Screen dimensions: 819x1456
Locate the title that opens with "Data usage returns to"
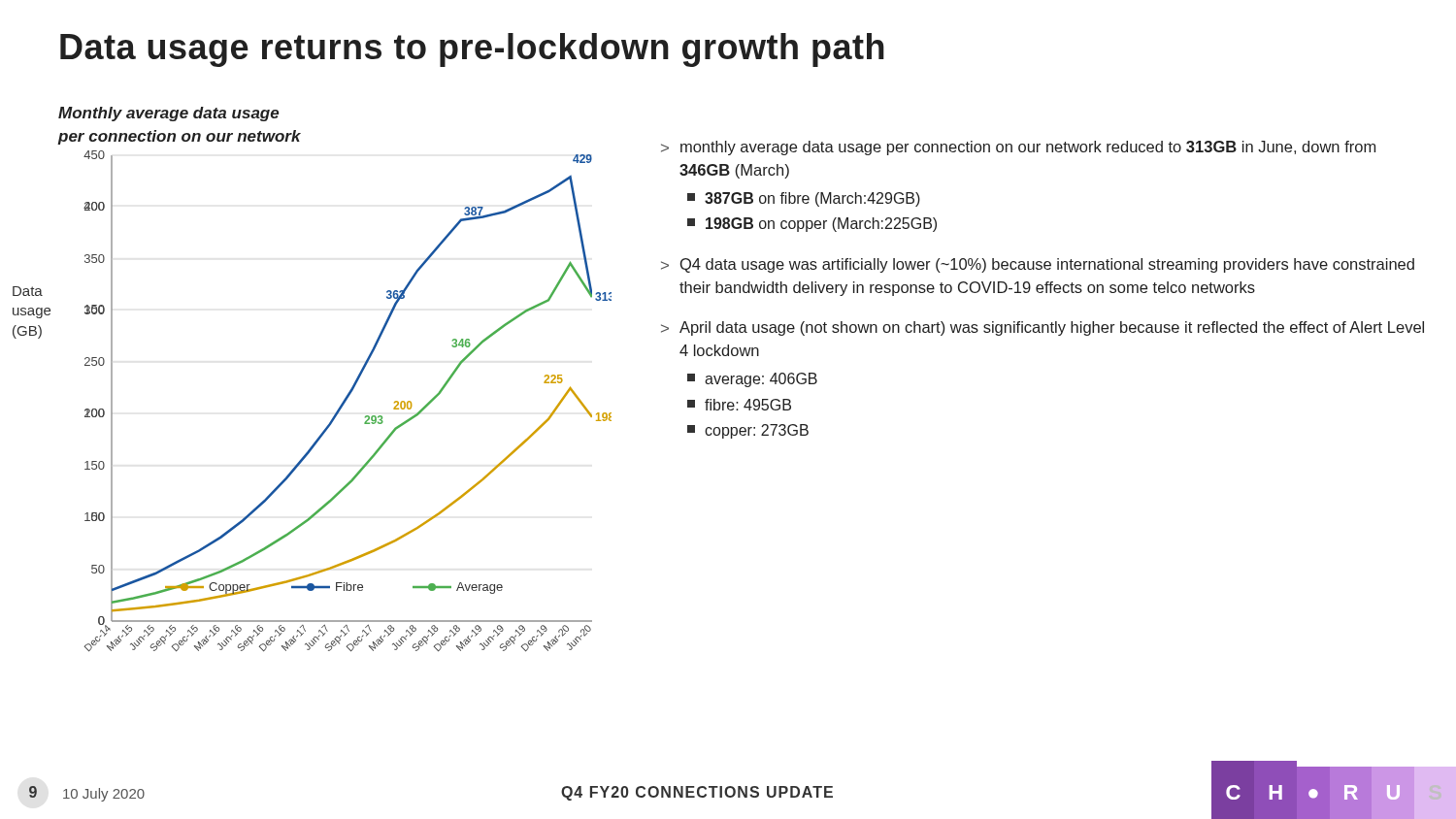(472, 47)
